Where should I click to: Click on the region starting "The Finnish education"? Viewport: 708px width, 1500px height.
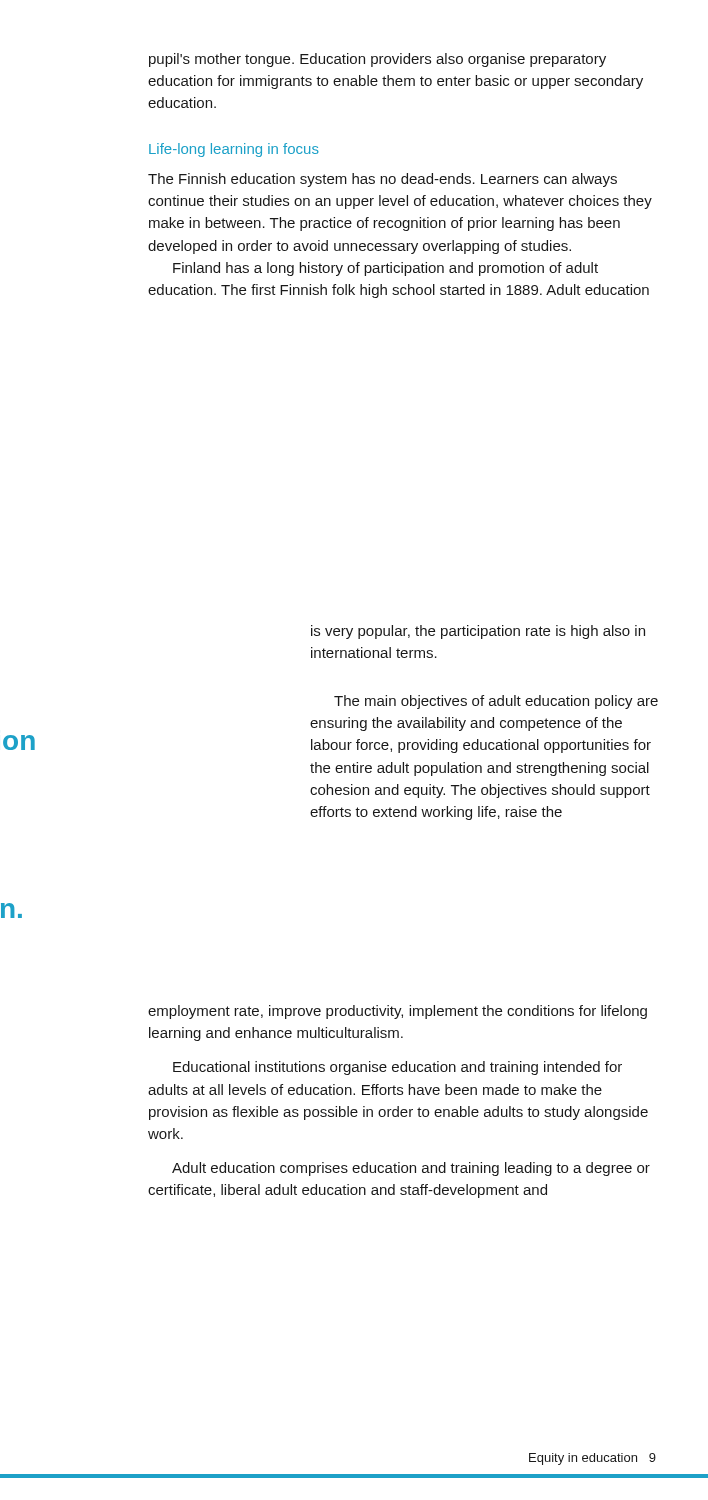click(x=402, y=212)
